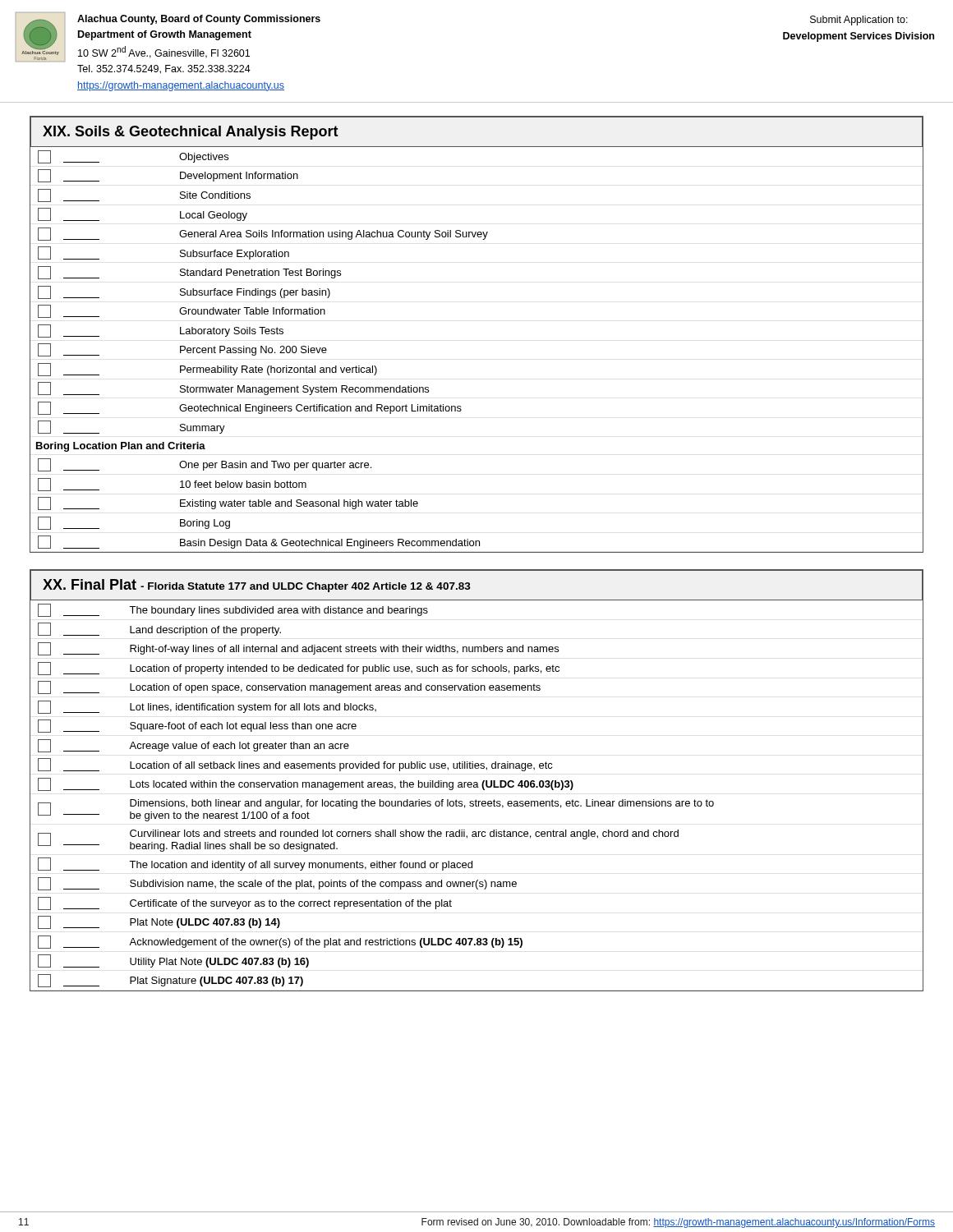Locate the text starting "XIX. Soils & Geotechnical Analysis Report"
Viewport: 953px width, 1232px height.
[x=190, y=131]
